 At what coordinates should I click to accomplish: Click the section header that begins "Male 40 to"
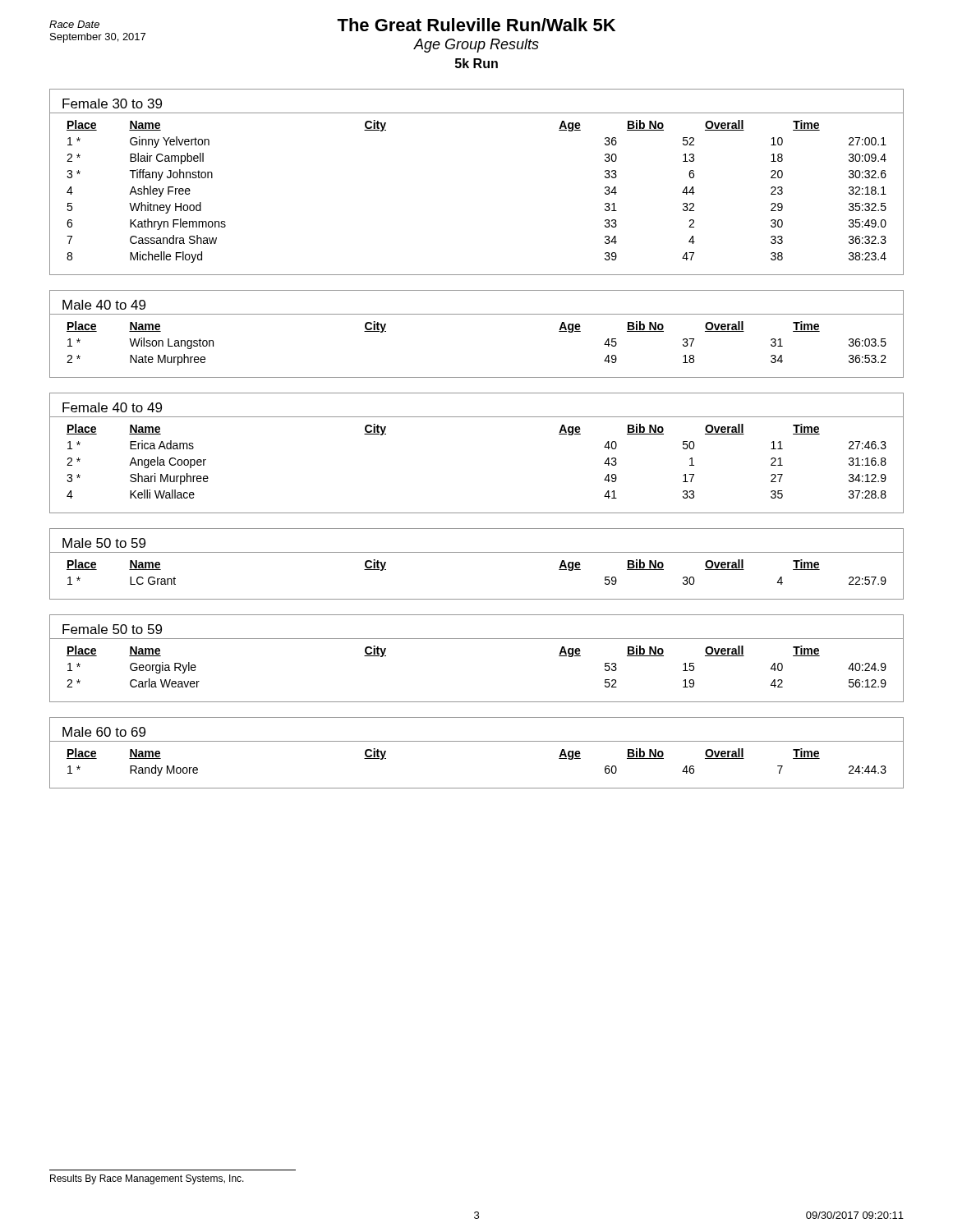104,305
